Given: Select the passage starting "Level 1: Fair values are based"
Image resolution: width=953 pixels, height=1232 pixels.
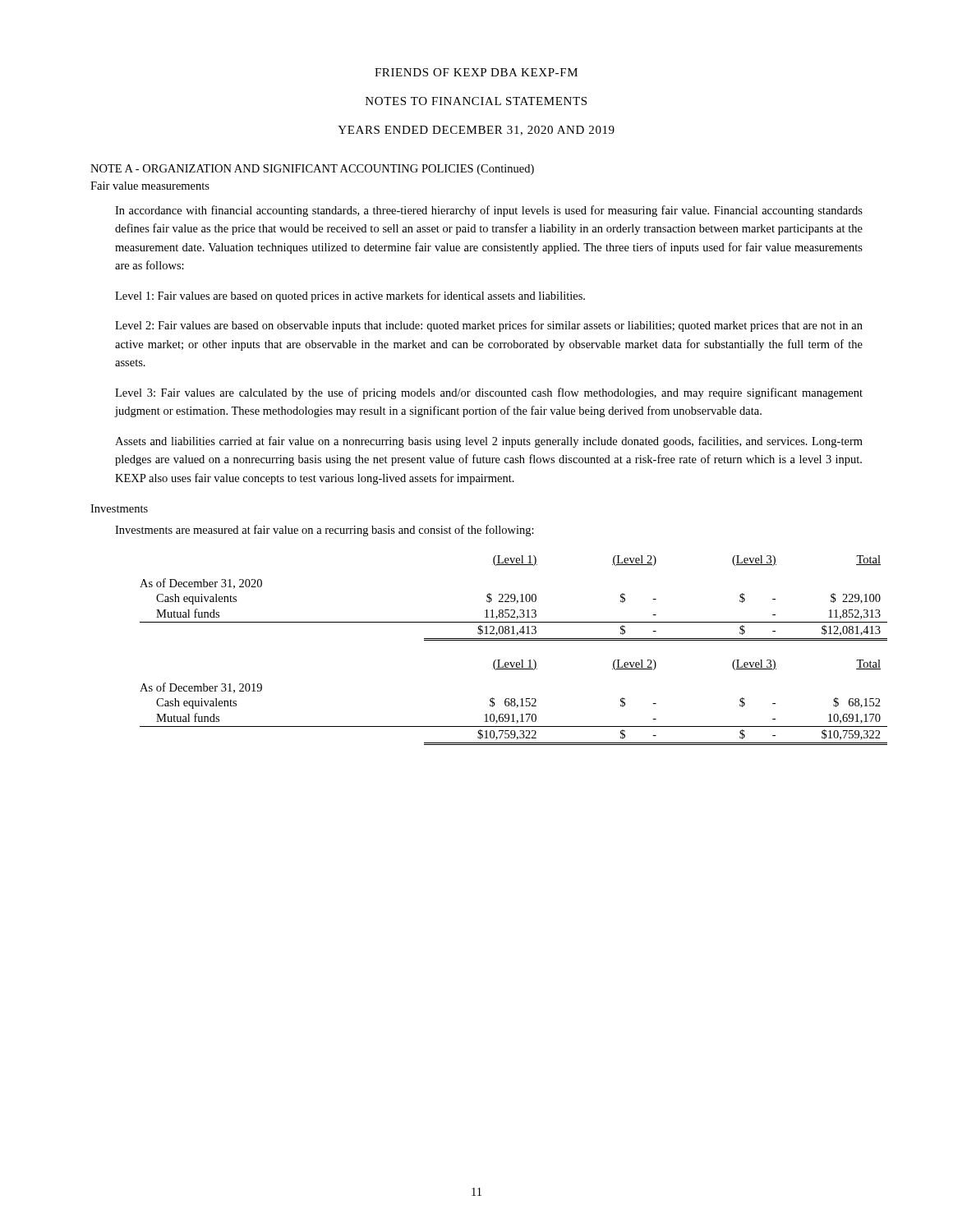Looking at the screenshot, I should pyautogui.click(x=350, y=296).
